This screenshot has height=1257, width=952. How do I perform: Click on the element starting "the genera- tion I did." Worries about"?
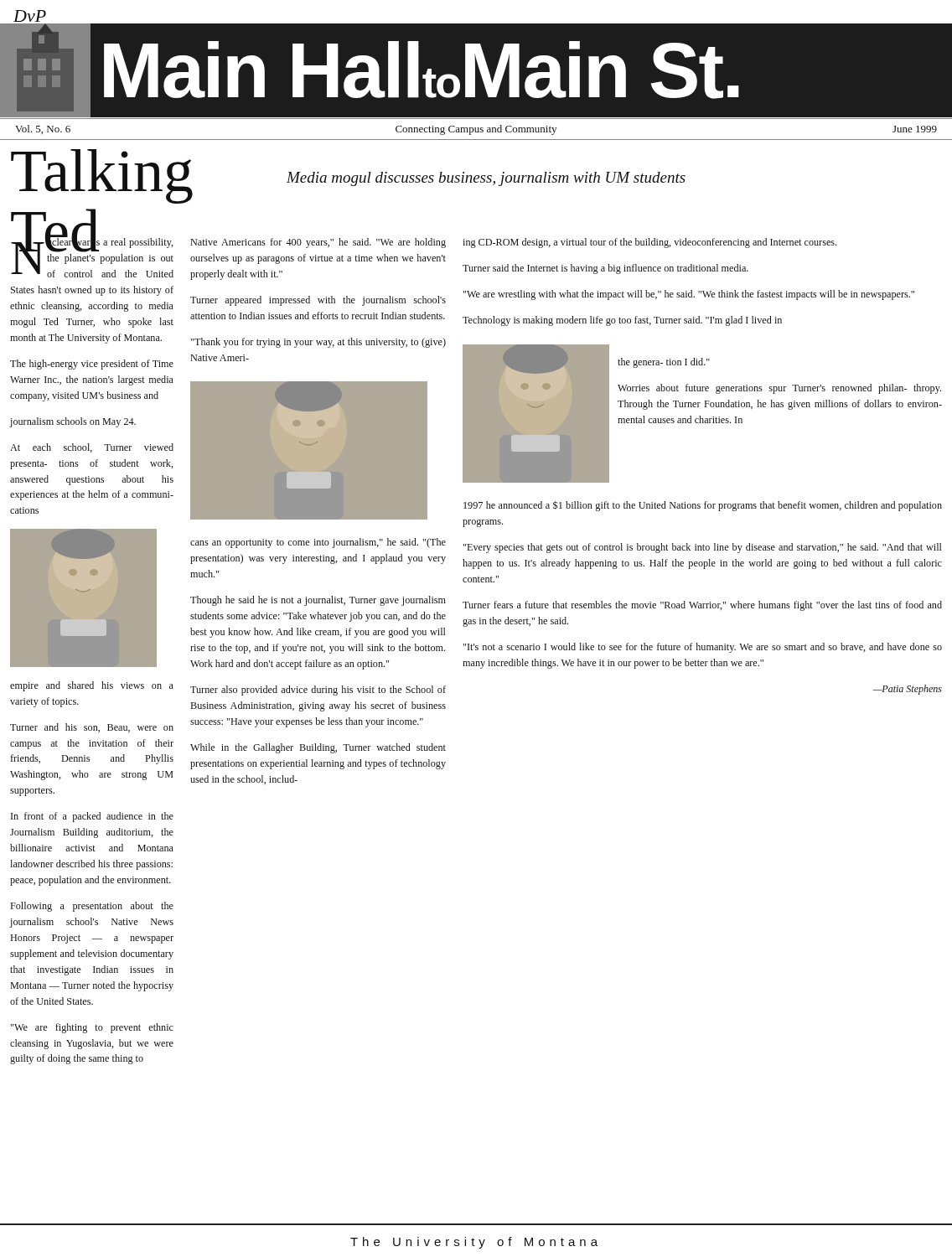780,391
